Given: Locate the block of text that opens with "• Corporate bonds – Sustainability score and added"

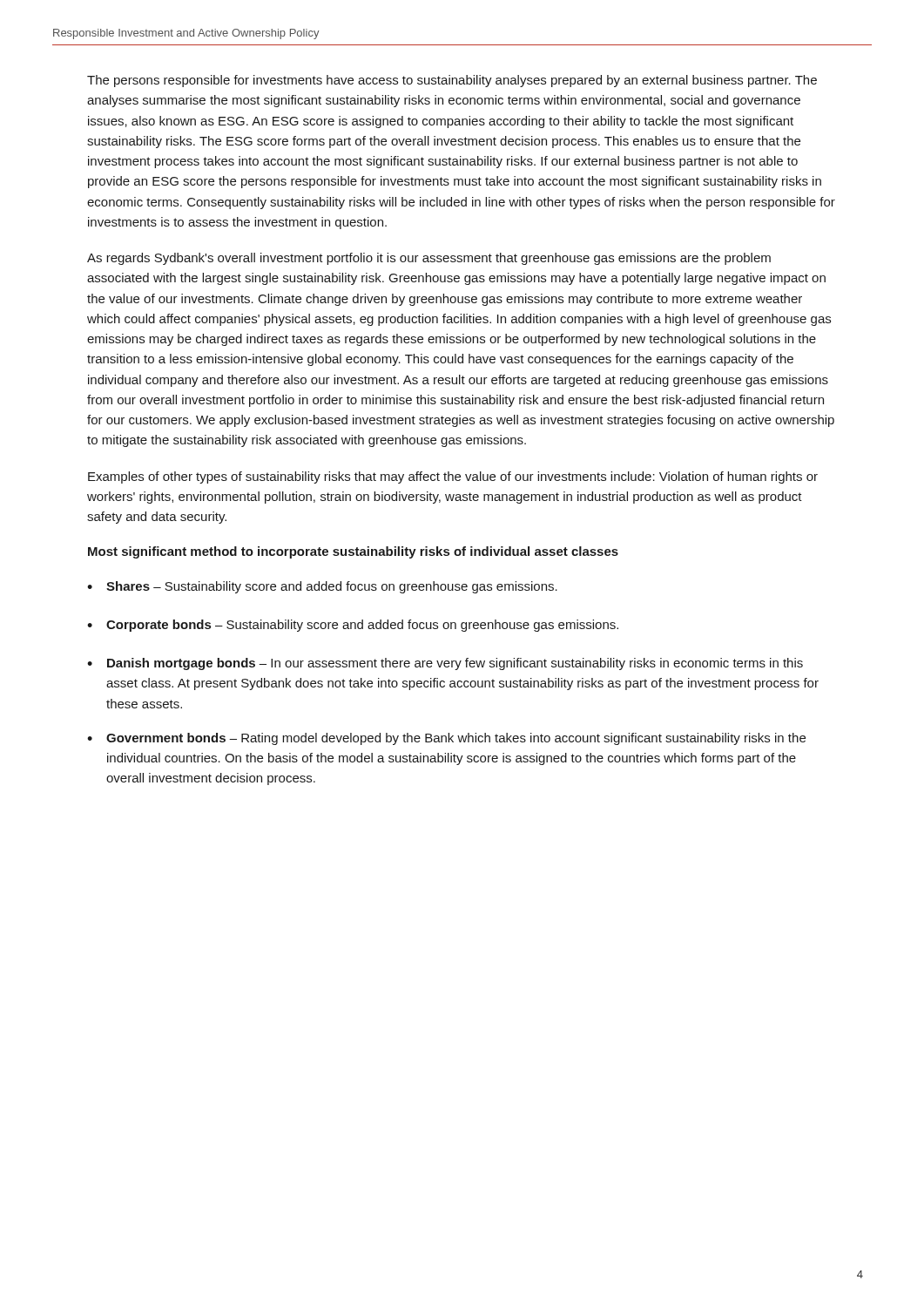Looking at the screenshot, I should tap(462, 627).
